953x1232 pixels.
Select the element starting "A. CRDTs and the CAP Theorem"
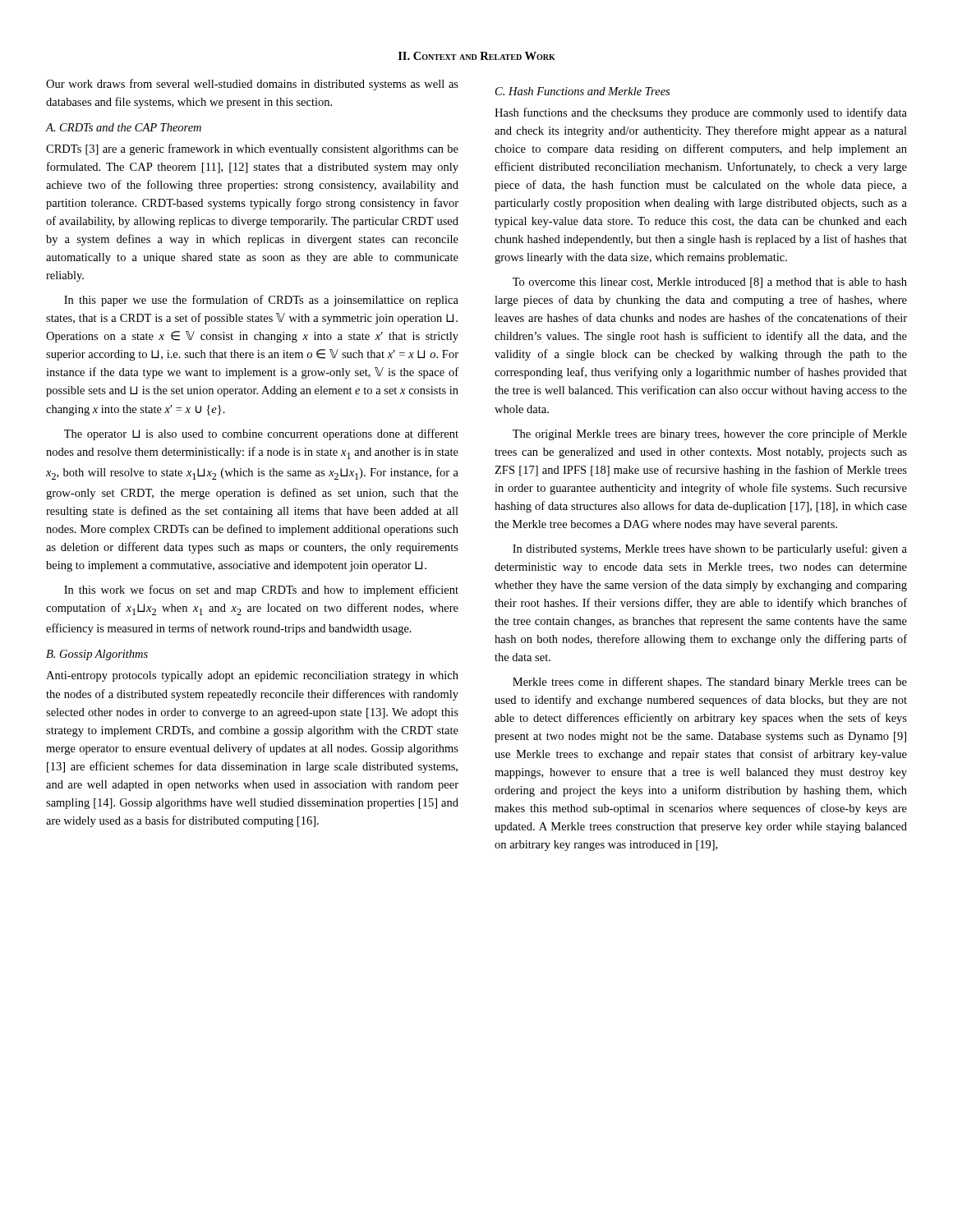(x=124, y=127)
